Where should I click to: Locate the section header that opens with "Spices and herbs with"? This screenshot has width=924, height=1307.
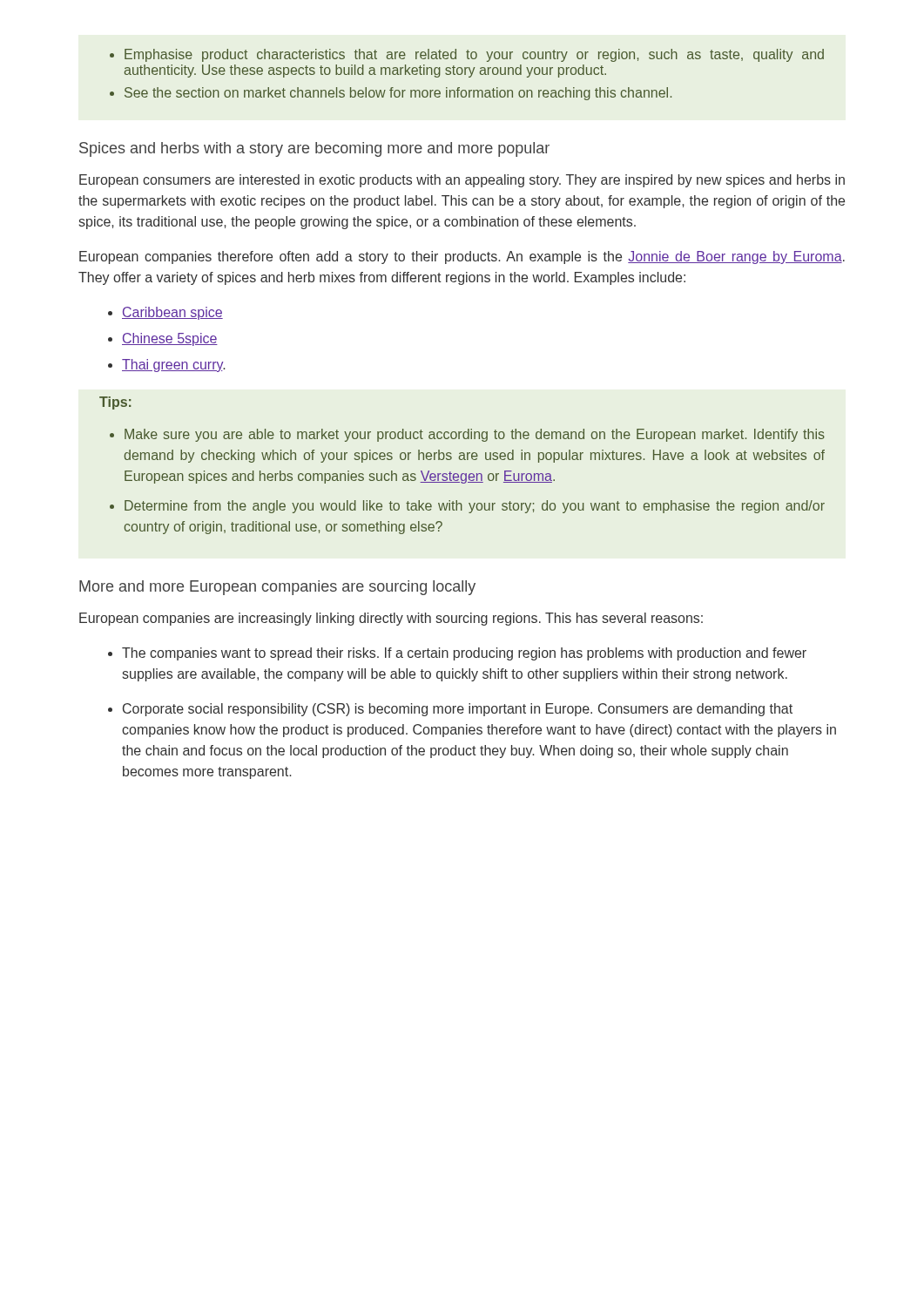click(x=314, y=148)
